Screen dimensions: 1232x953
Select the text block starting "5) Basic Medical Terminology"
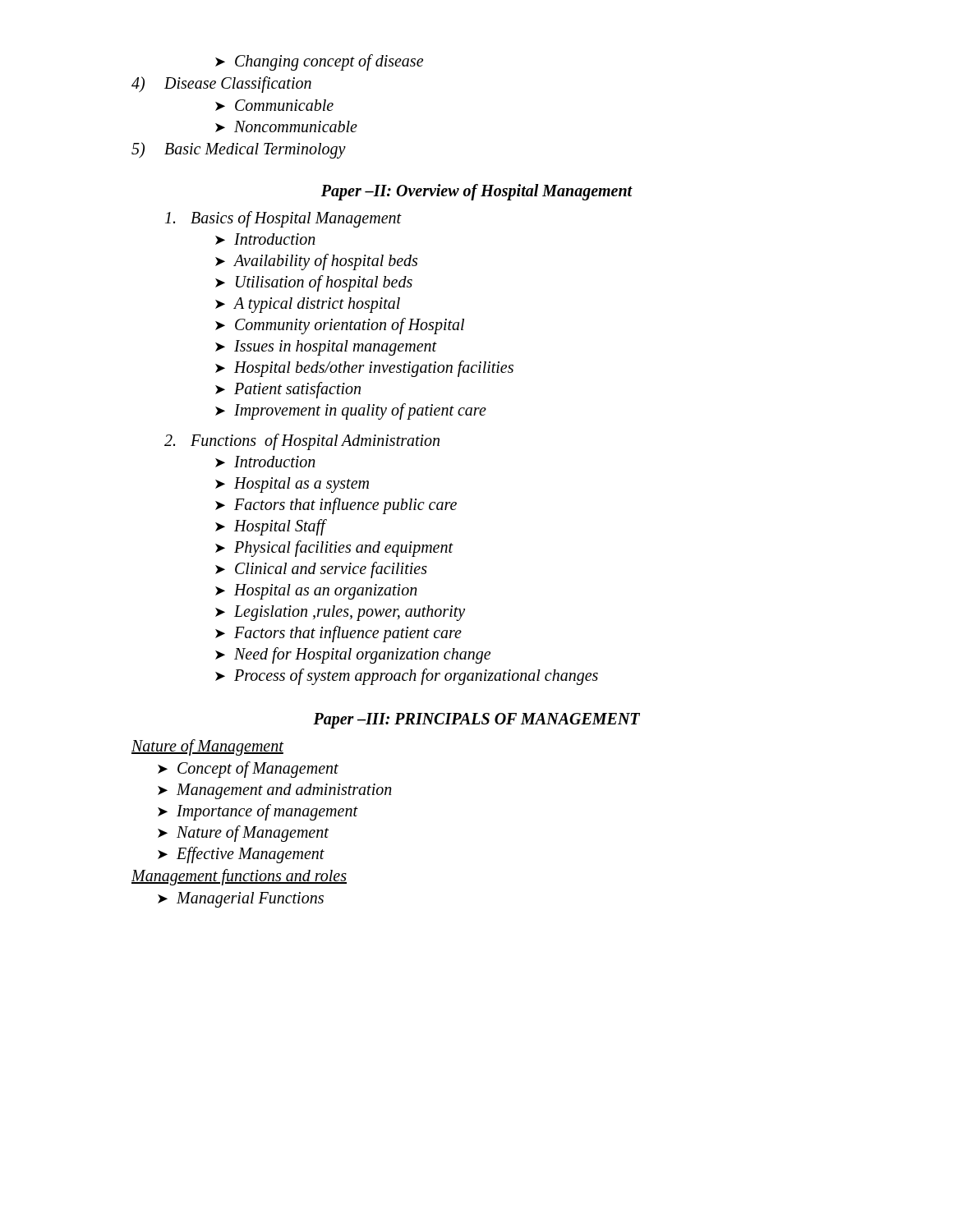click(238, 149)
